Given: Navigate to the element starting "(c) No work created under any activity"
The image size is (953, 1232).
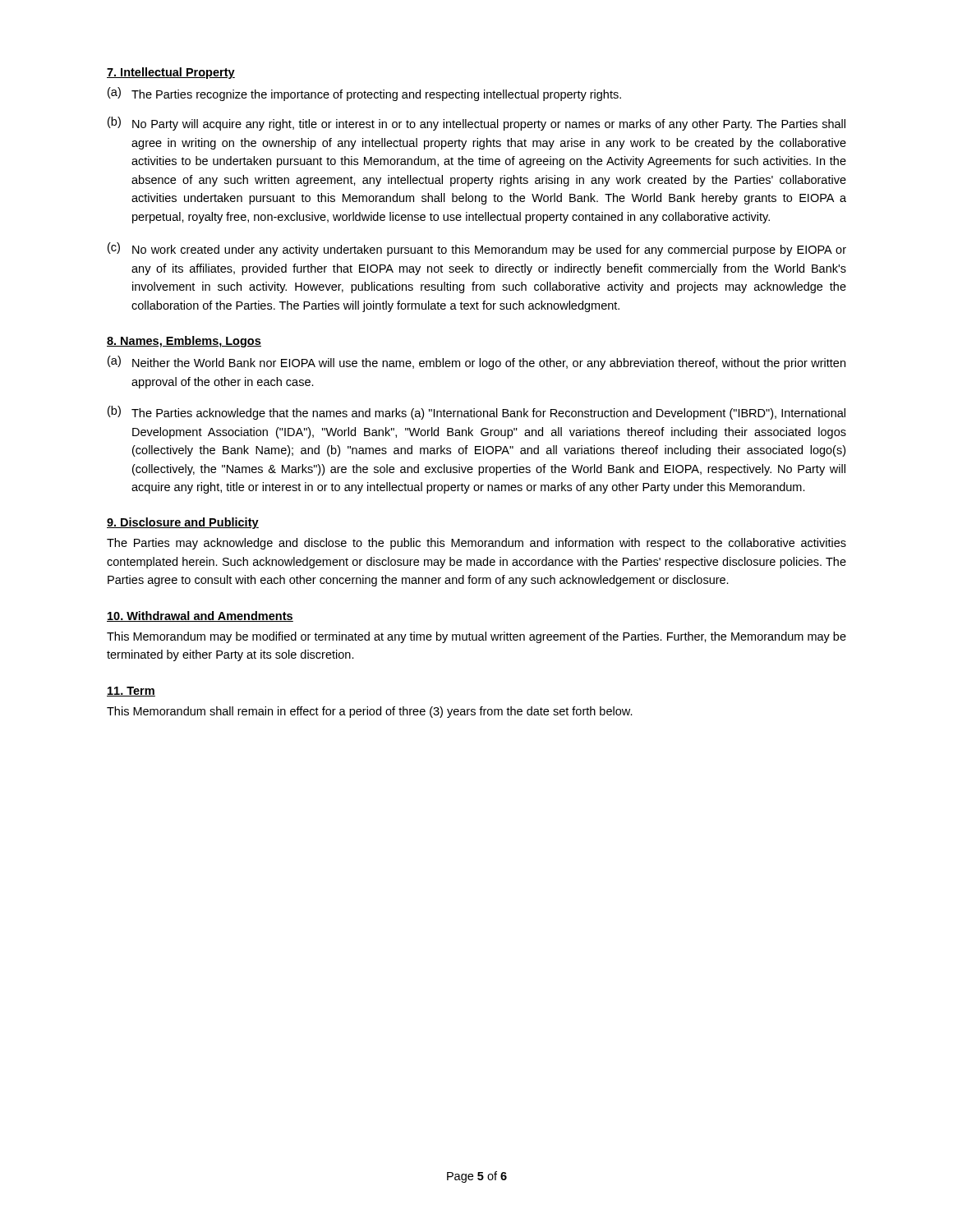Looking at the screenshot, I should 476,278.
